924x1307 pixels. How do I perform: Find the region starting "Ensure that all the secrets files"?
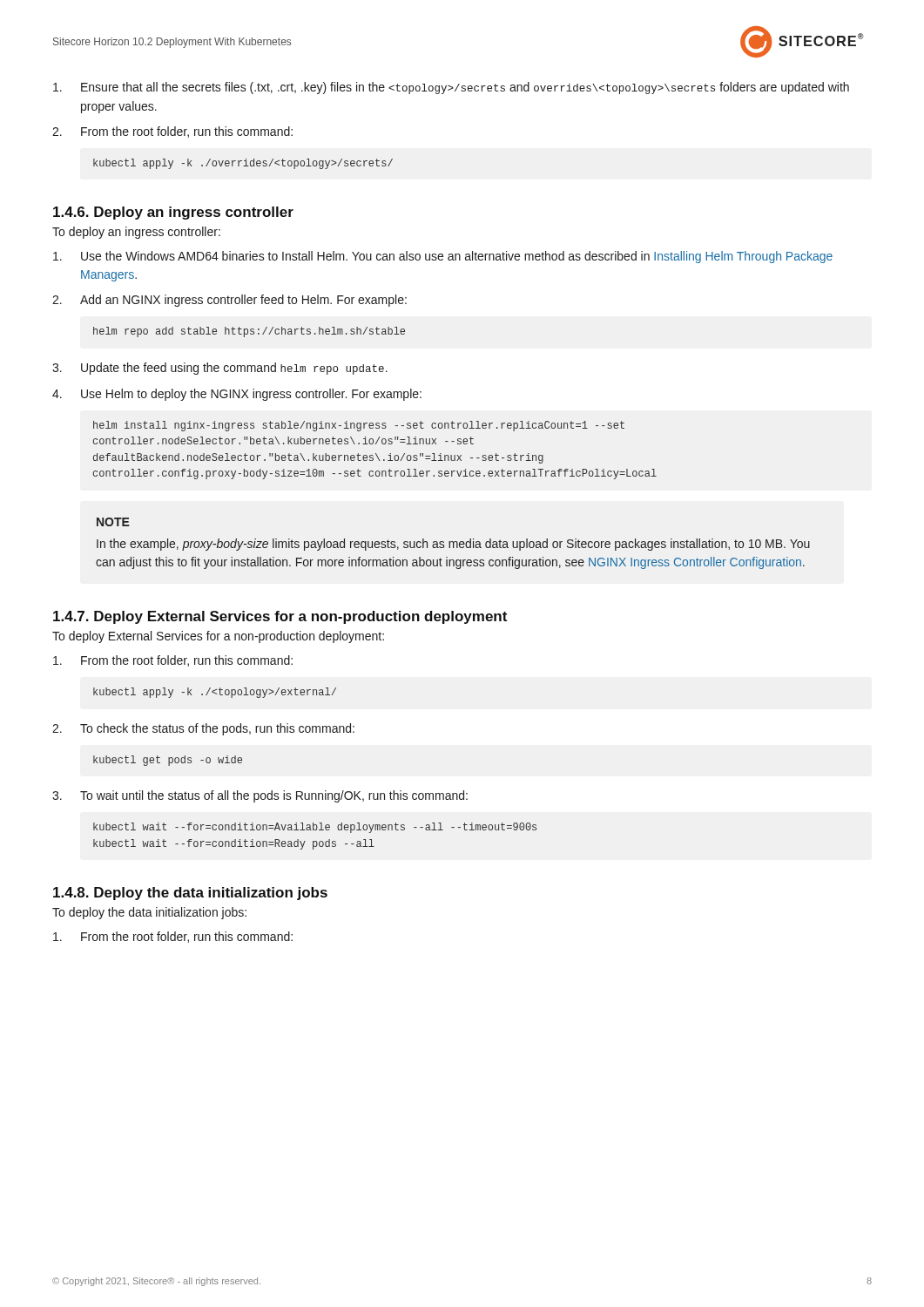[462, 97]
